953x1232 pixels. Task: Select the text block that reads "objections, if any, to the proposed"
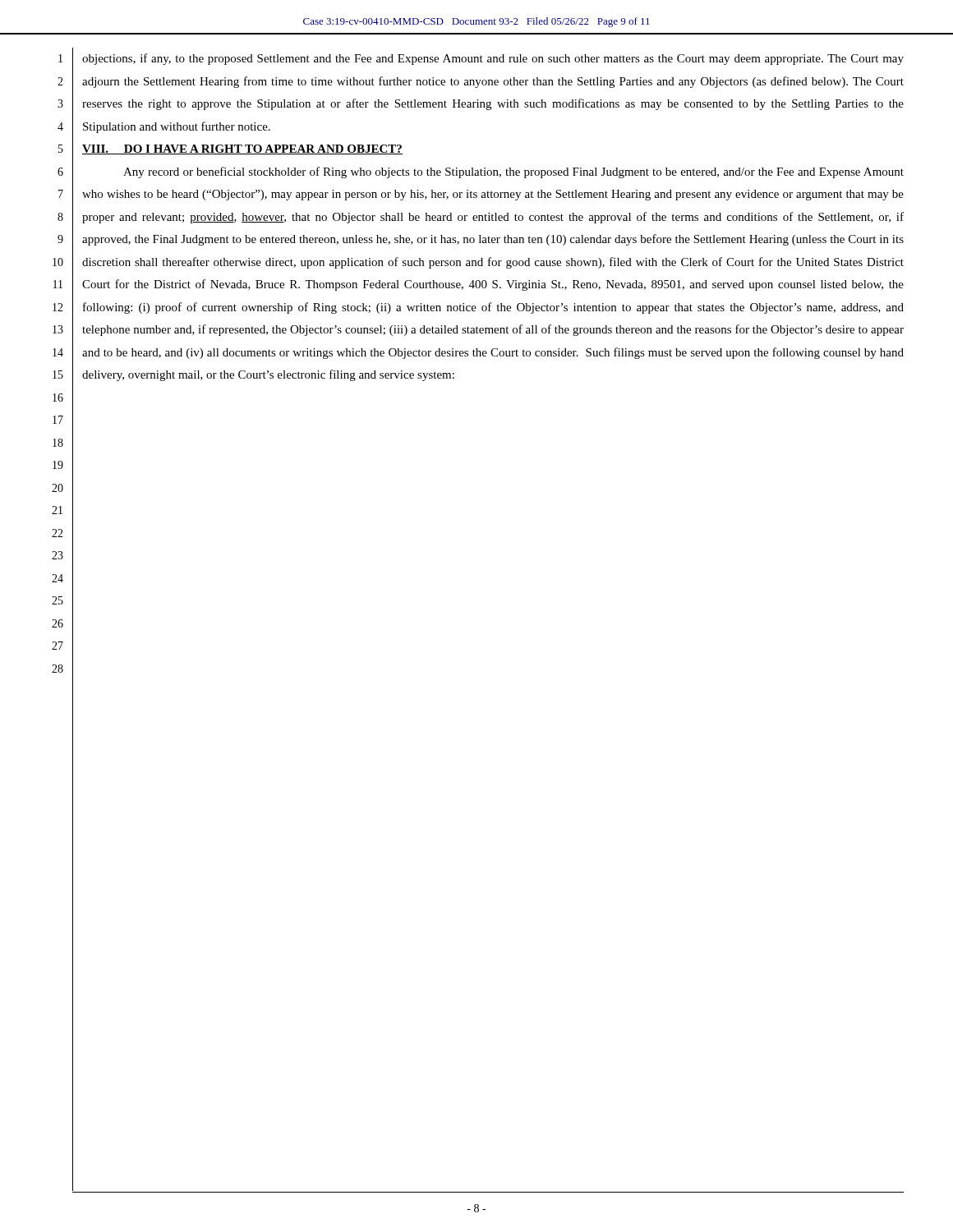click(x=493, y=93)
